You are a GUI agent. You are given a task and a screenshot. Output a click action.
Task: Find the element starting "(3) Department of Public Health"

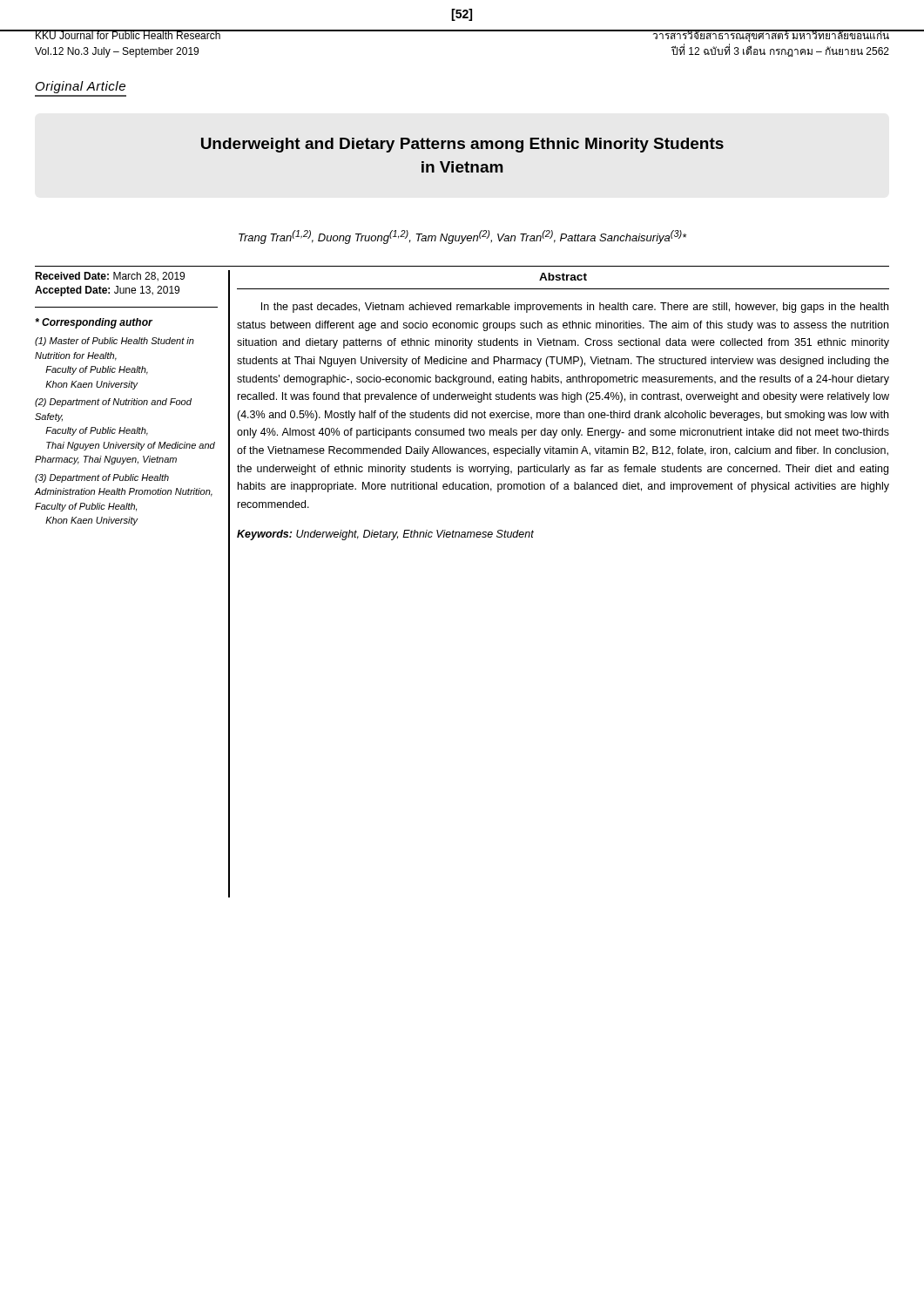[124, 499]
